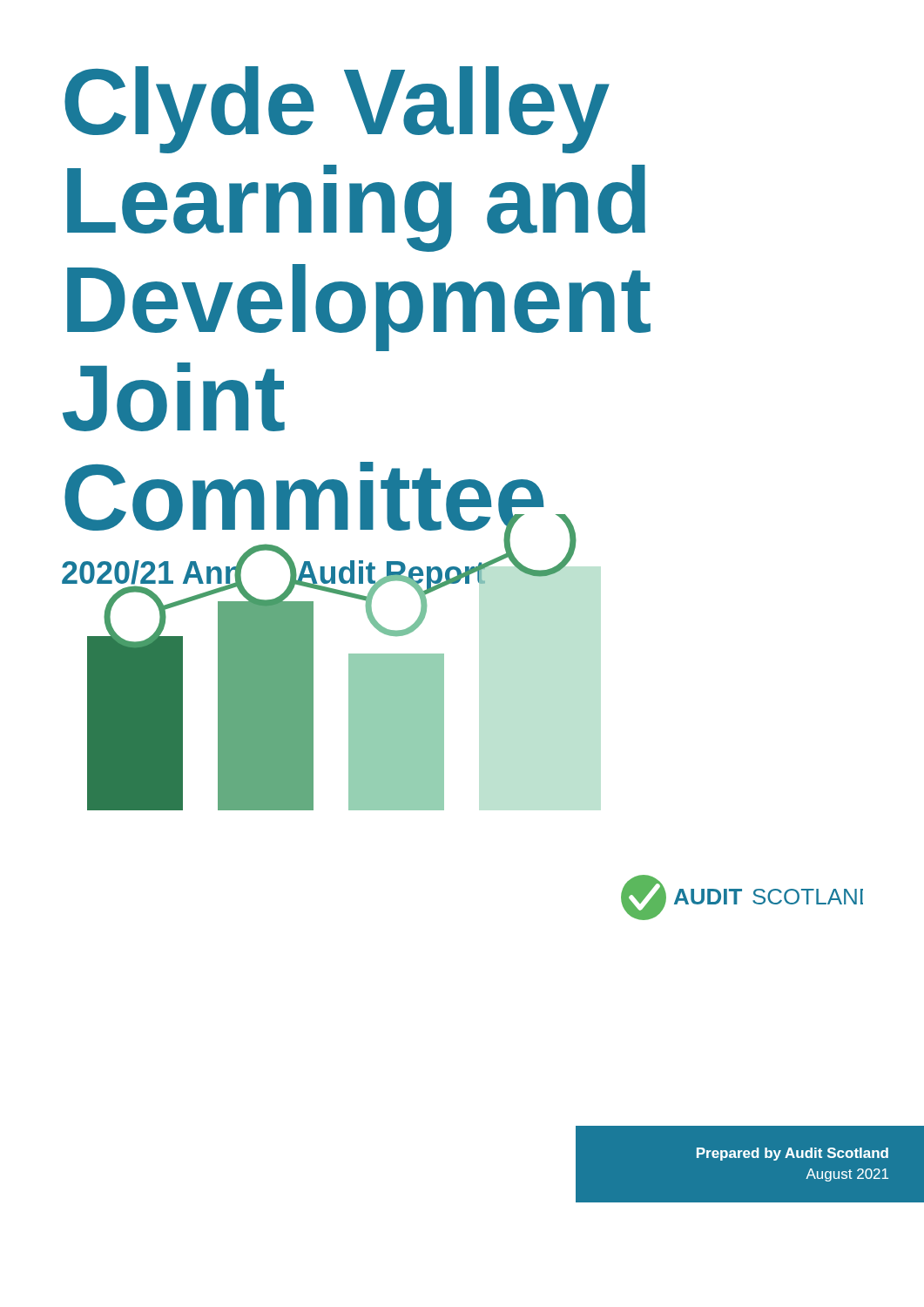This screenshot has width=924, height=1307.
Task: Click on the logo
Action: (741, 898)
